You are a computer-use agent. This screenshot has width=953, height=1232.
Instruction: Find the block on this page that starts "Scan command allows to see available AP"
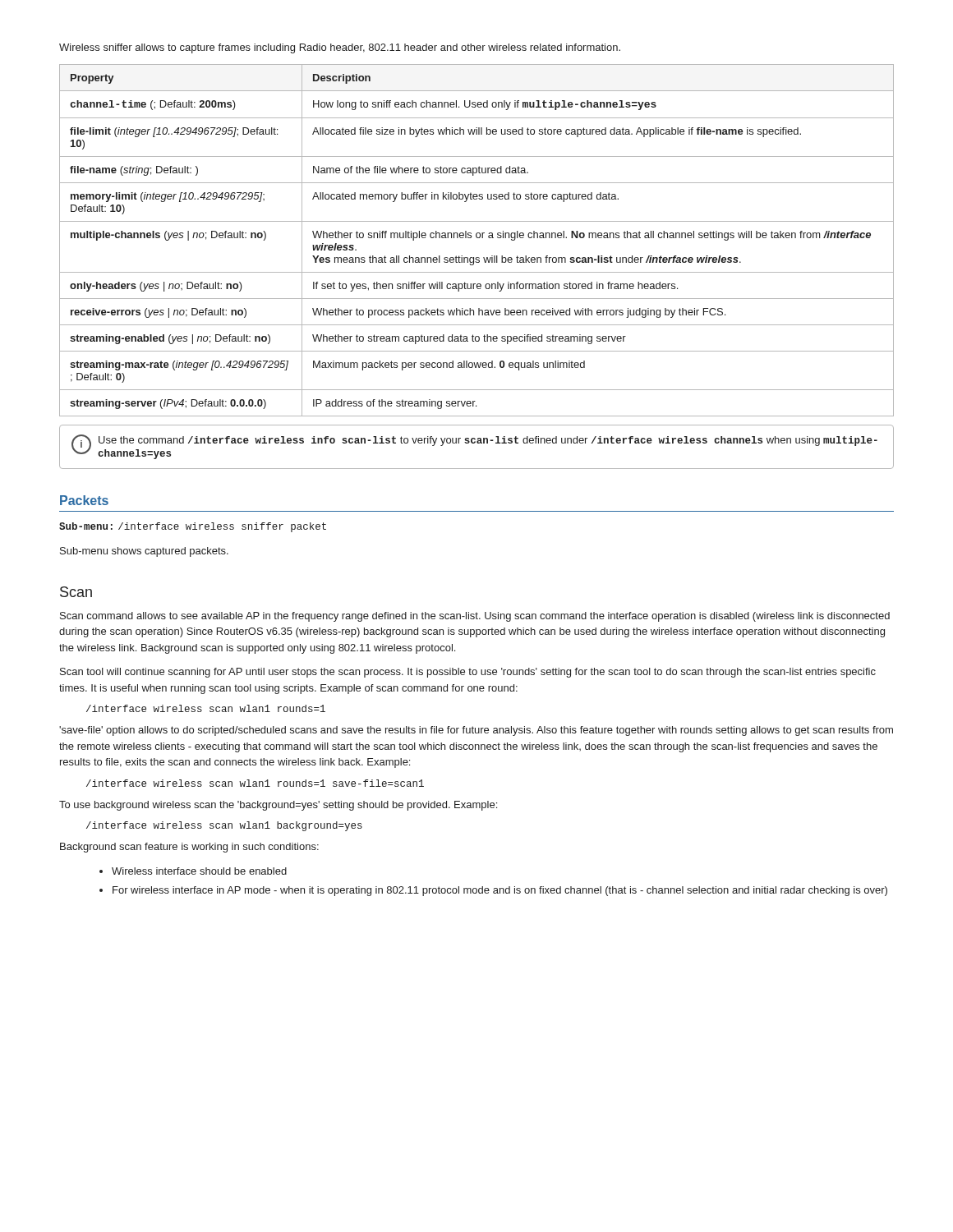475,631
